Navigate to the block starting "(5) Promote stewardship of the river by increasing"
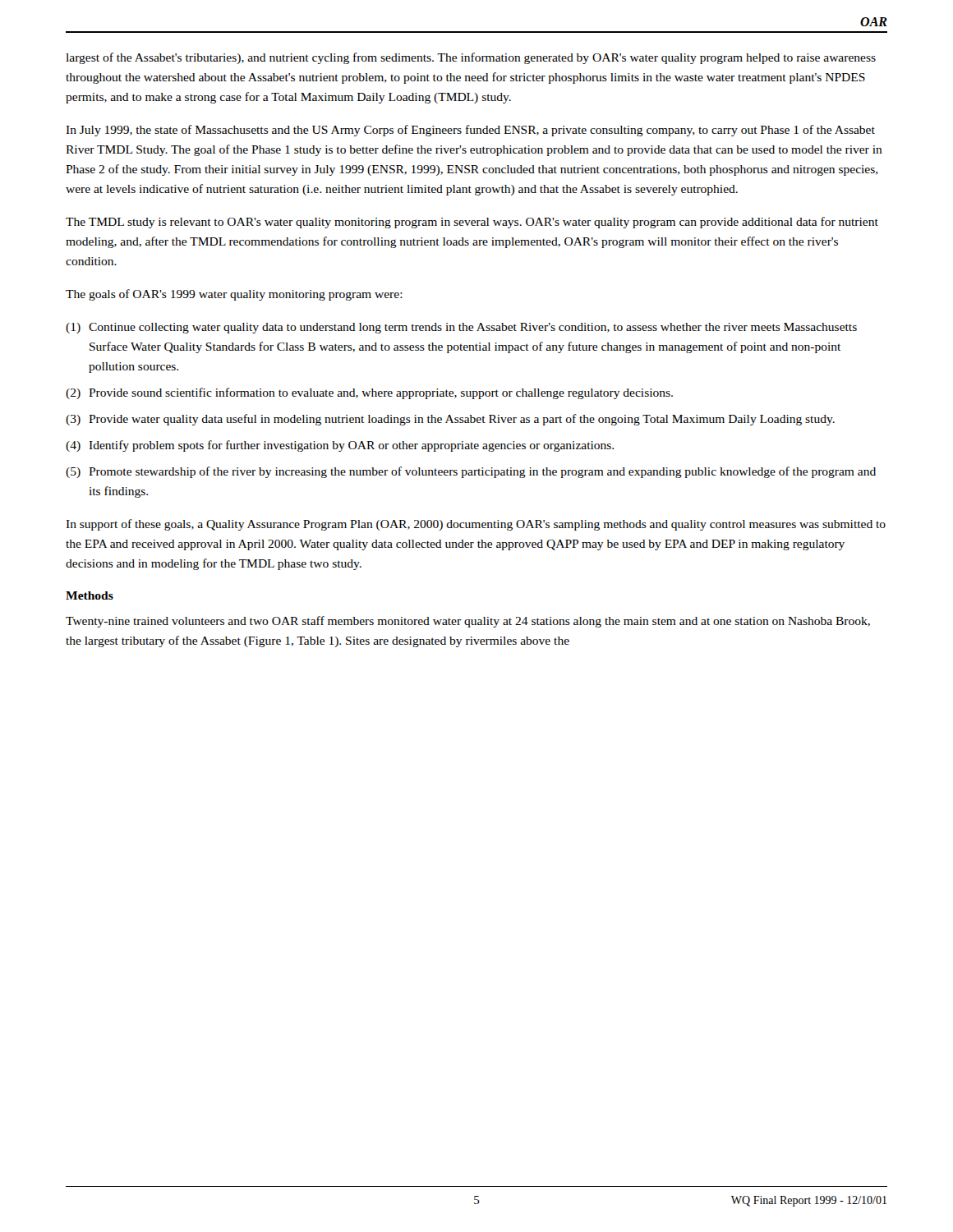Image resolution: width=953 pixels, height=1232 pixels. (x=476, y=482)
